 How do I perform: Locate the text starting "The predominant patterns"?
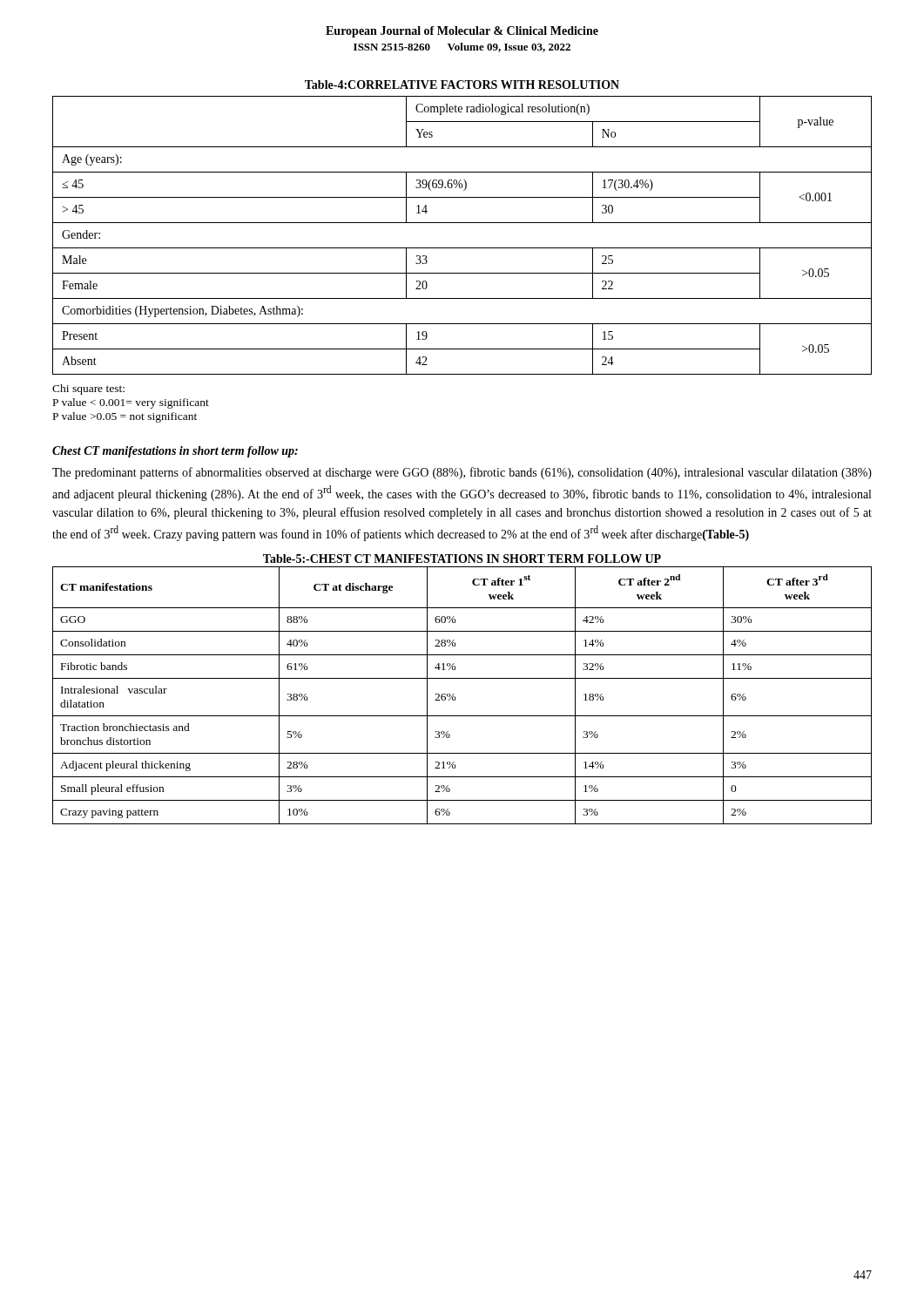462,503
